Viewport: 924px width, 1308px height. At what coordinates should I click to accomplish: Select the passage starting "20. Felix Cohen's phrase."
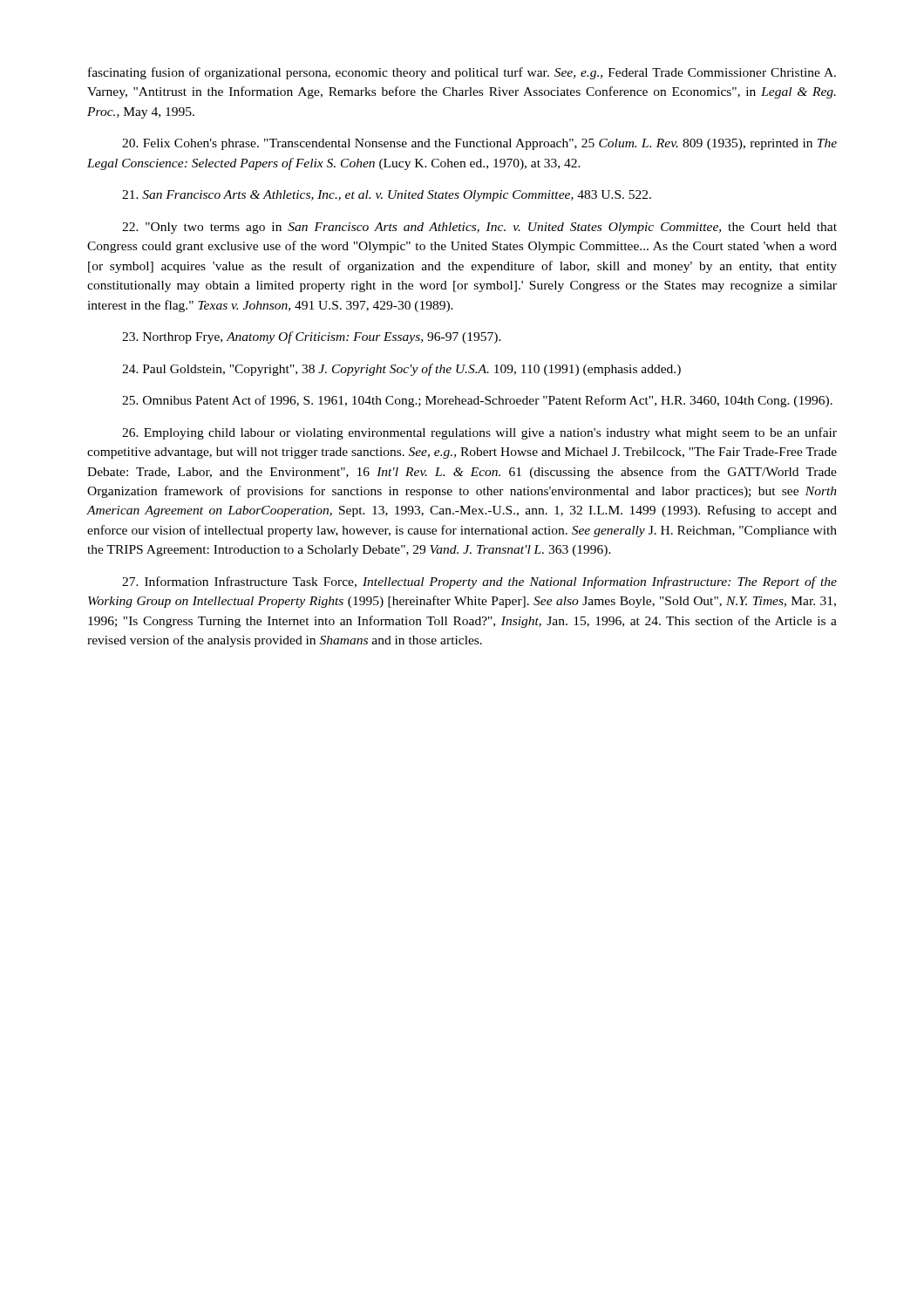coord(462,153)
